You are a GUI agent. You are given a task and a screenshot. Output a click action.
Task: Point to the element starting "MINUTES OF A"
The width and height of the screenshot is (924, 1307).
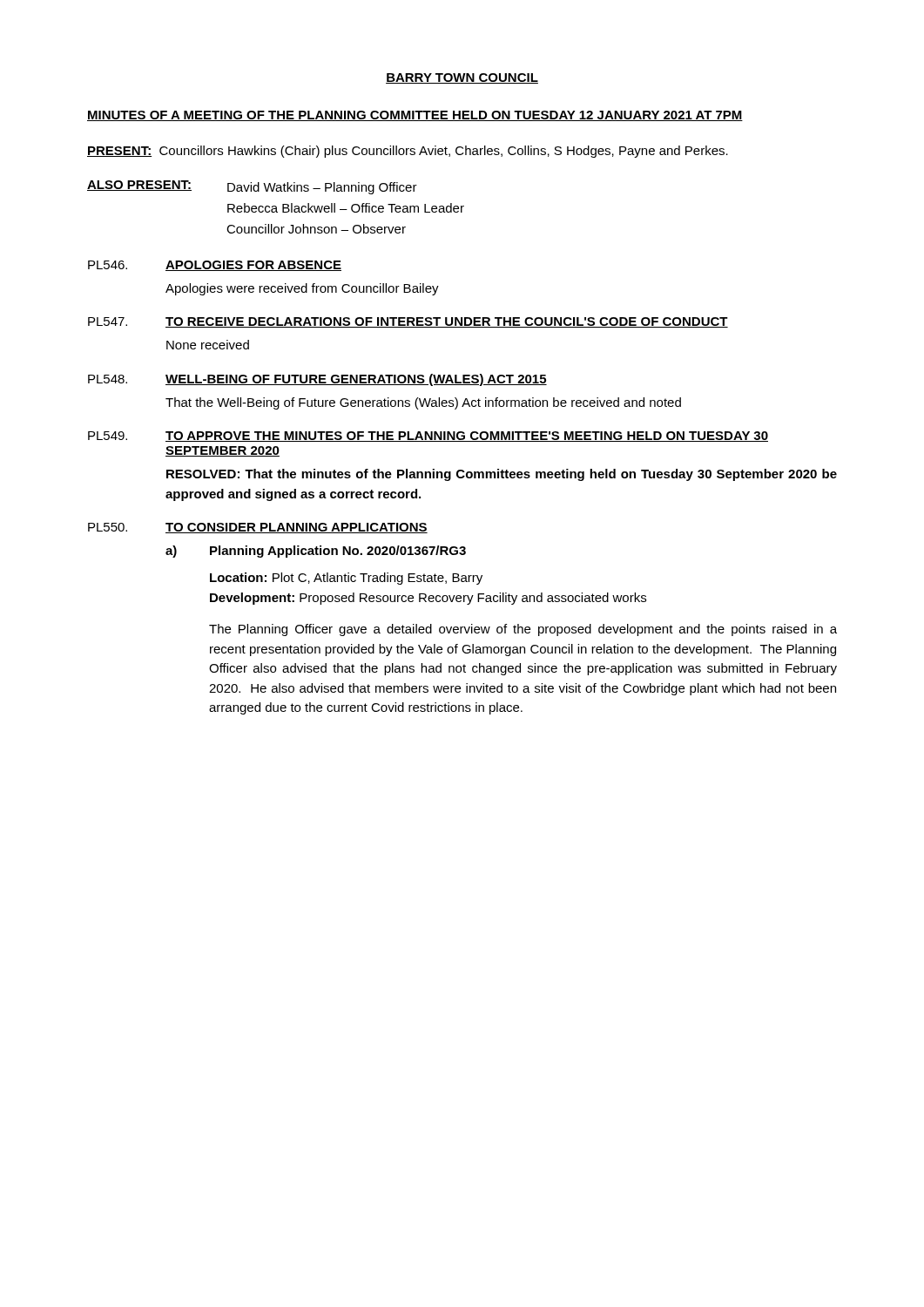pos(415,115)
